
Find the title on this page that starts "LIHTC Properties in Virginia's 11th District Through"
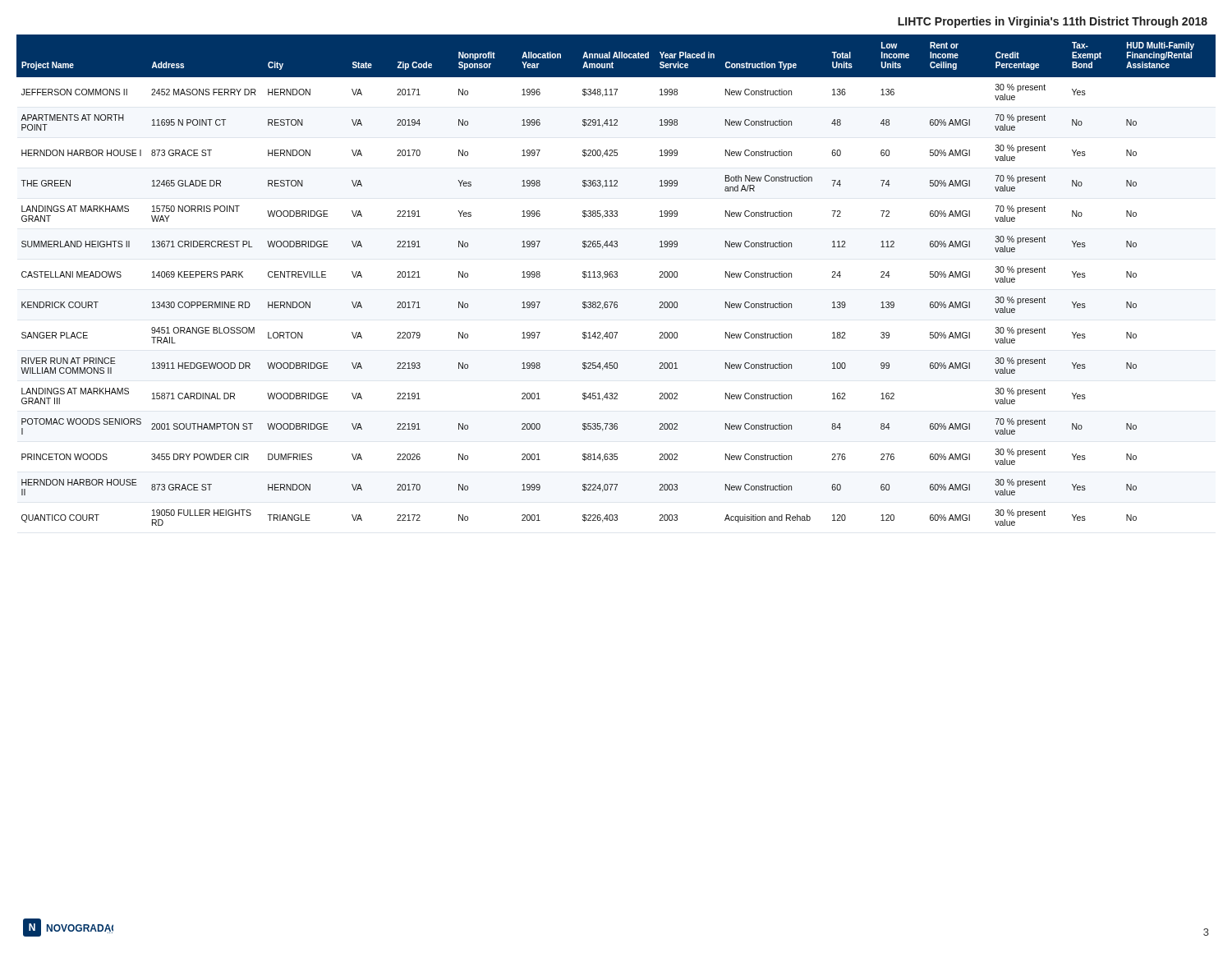(1052, 21)
